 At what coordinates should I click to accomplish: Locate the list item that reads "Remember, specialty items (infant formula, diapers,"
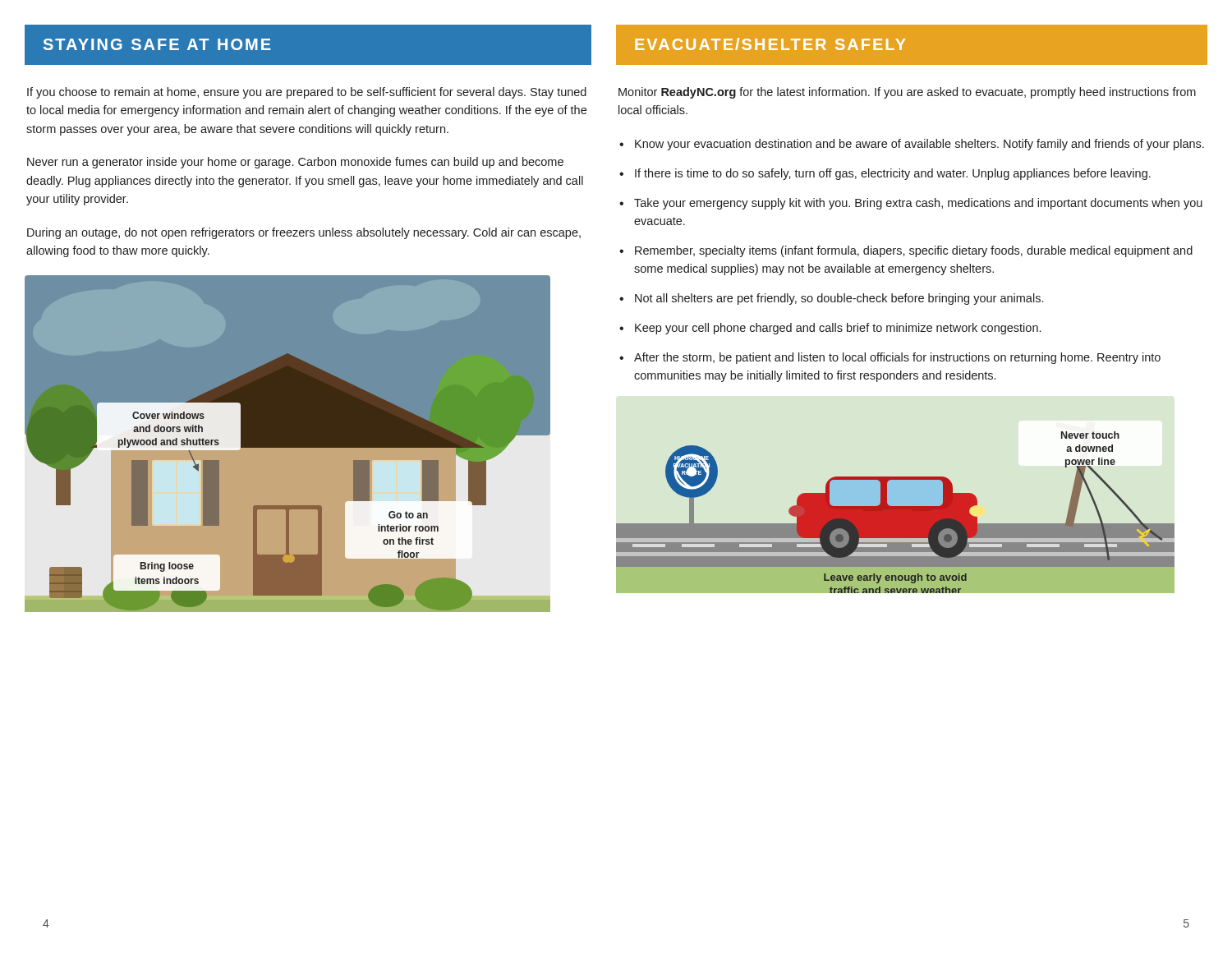(x=913, y=260)
